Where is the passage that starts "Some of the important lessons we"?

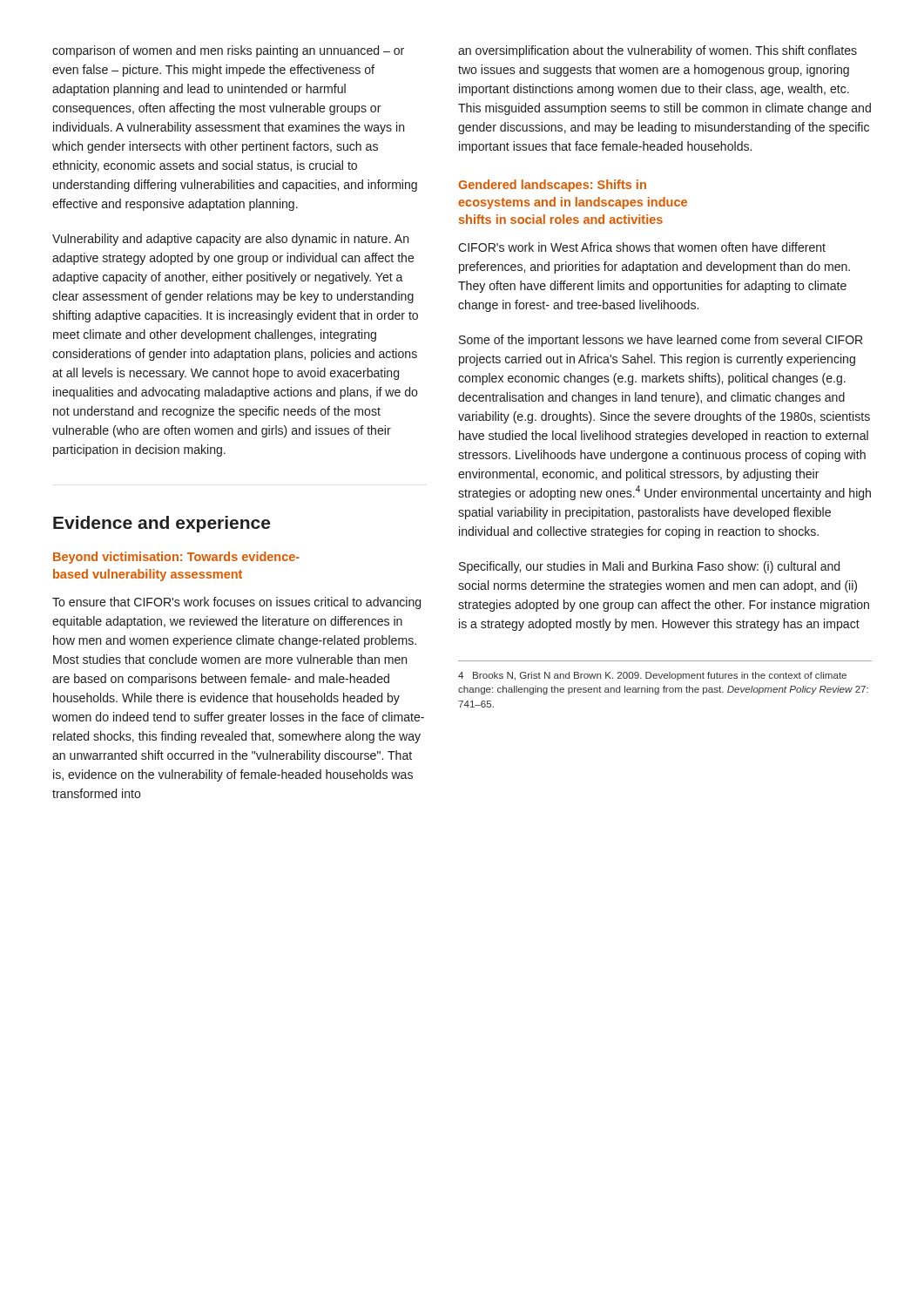pyautogui.click(x=665, y=435)
